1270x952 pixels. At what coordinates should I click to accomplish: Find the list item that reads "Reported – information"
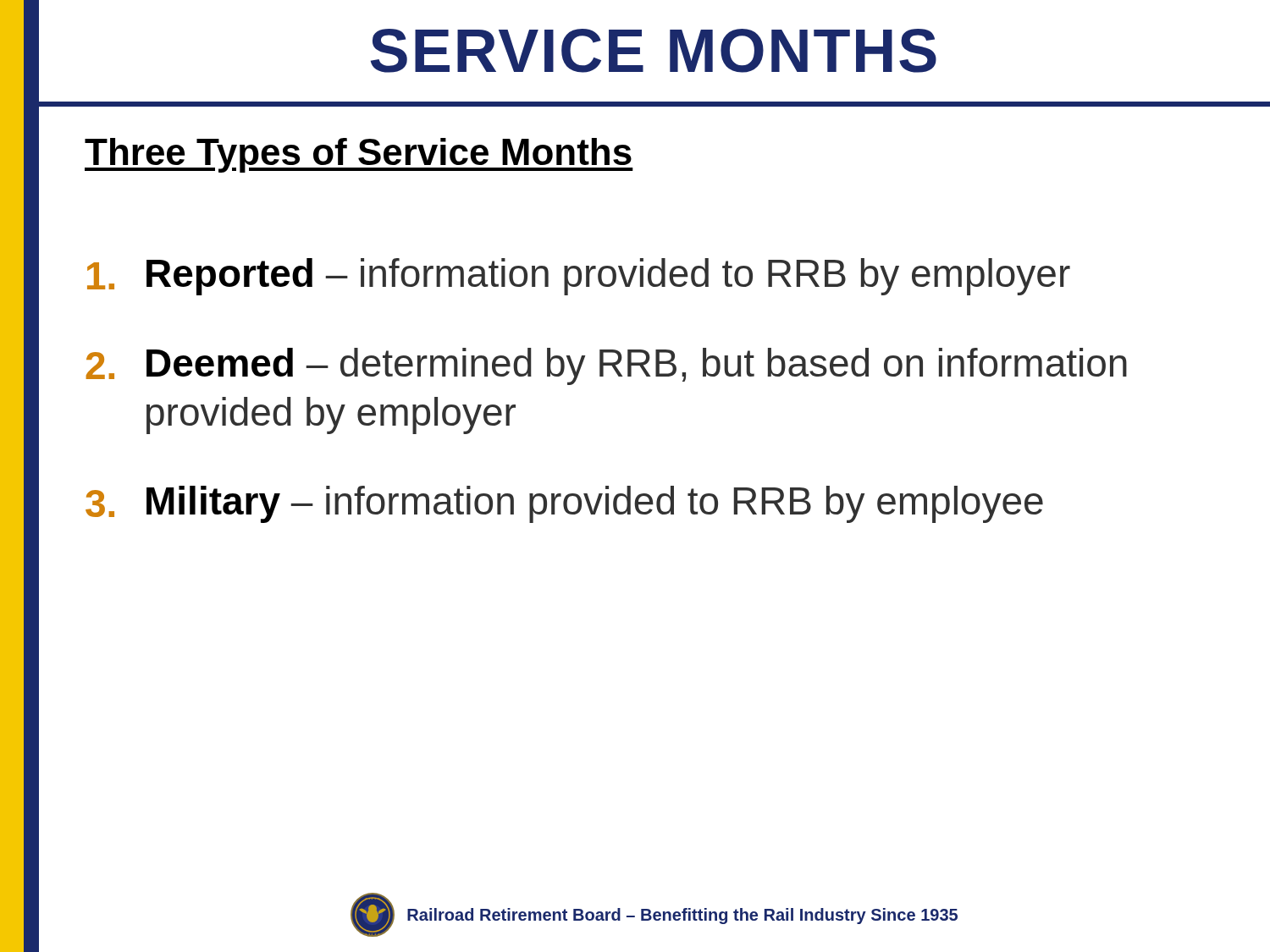click(578, 274)
